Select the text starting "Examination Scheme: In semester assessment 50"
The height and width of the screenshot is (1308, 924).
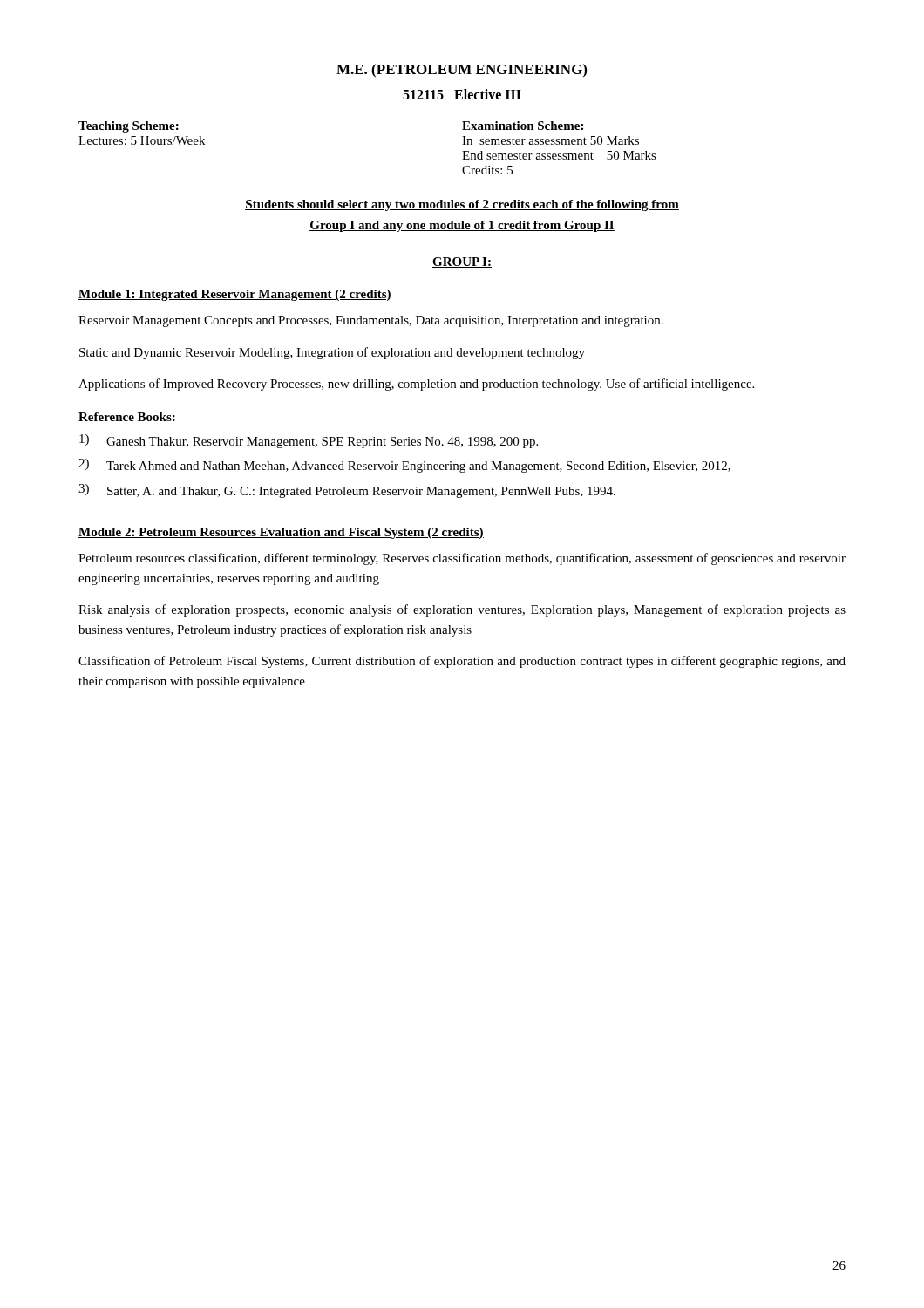(x=559, y=148)
